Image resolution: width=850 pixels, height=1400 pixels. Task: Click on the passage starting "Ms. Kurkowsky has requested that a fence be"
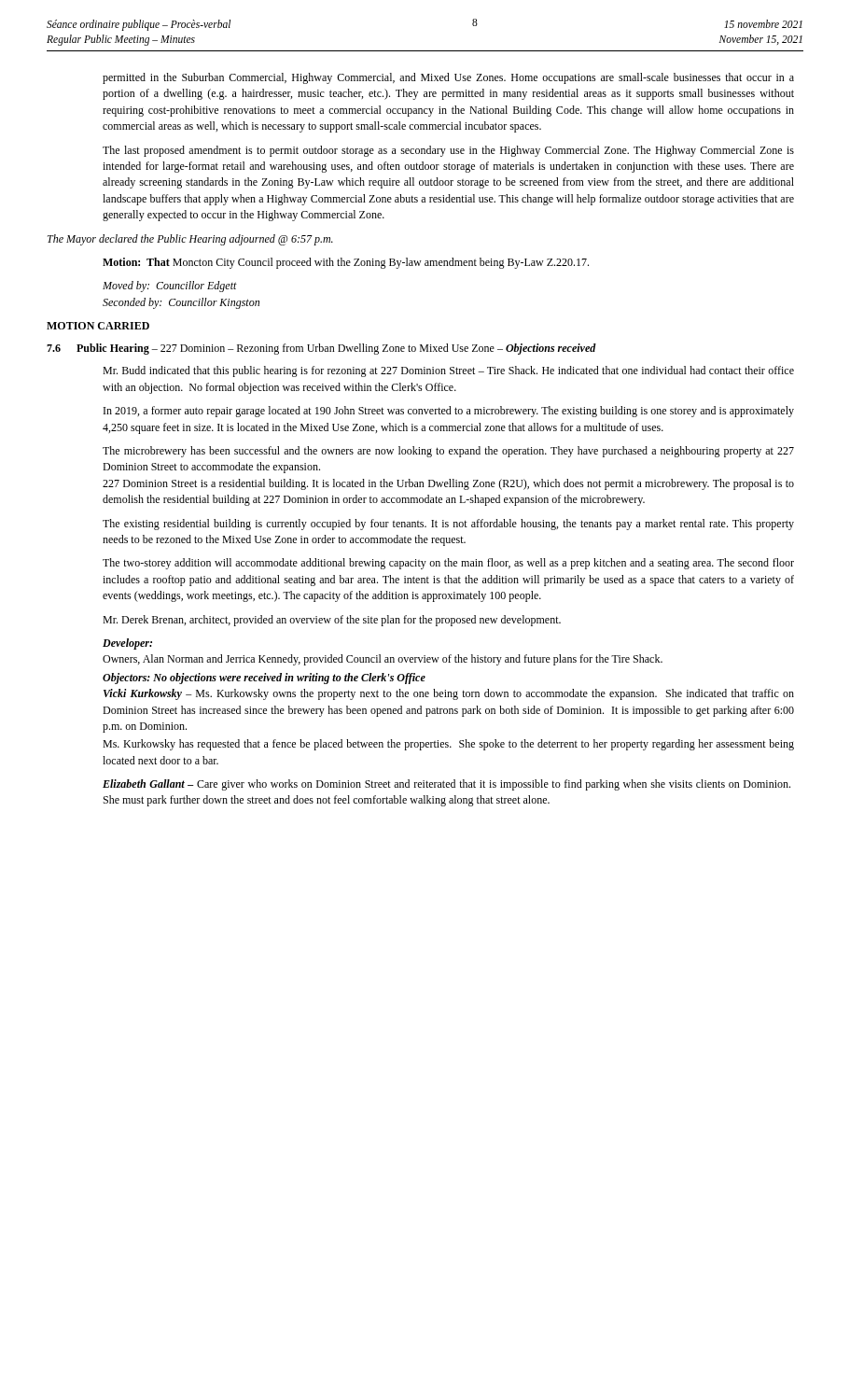click(x=448, y=753)
